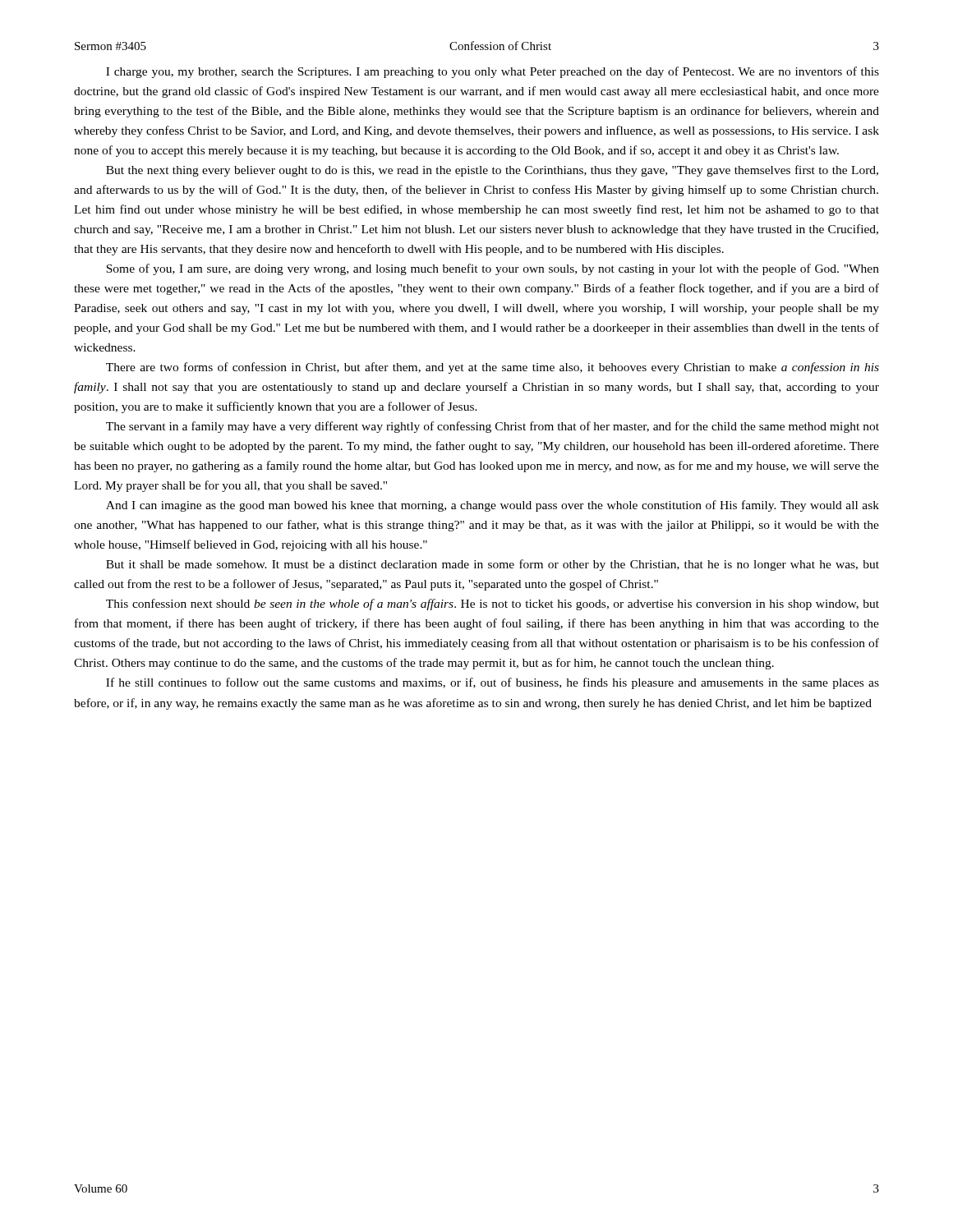
Task: Navigate to the text block starting "This confession next should"
Action: pyautogui.click(x=476, y=634)
